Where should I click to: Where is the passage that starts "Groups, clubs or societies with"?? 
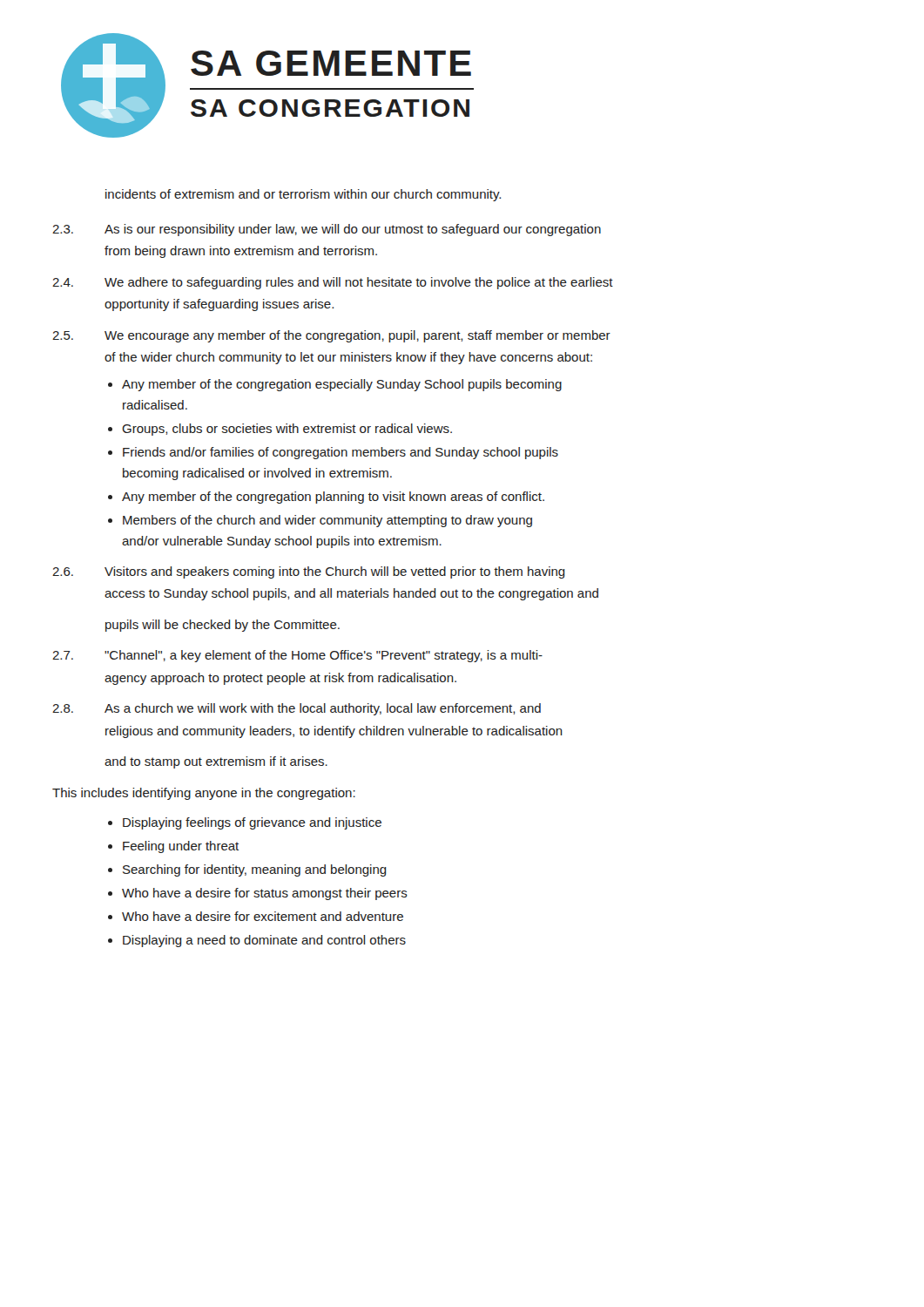287,428
